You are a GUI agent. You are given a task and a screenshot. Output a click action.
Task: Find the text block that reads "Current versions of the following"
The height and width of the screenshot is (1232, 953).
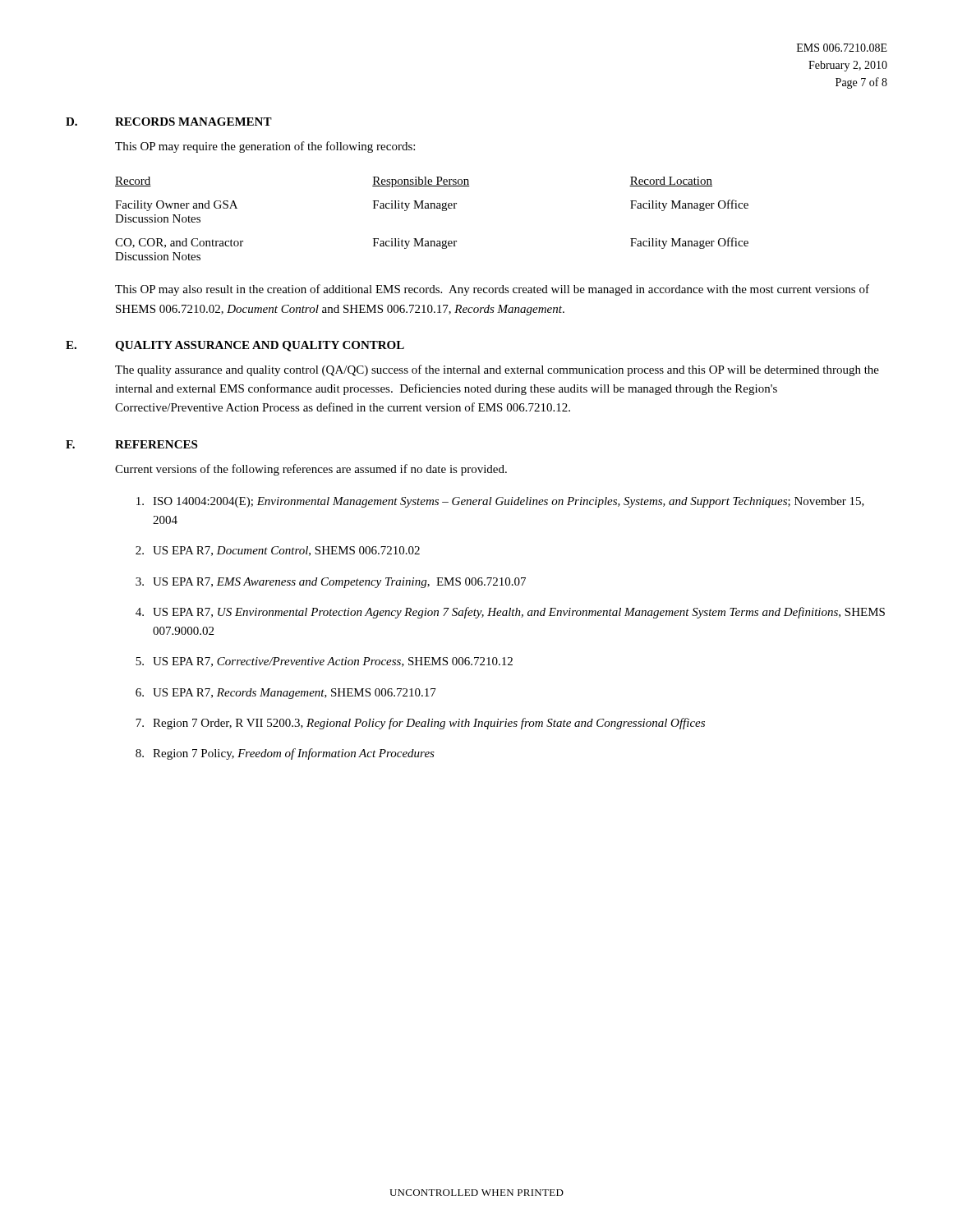(311, 469)
